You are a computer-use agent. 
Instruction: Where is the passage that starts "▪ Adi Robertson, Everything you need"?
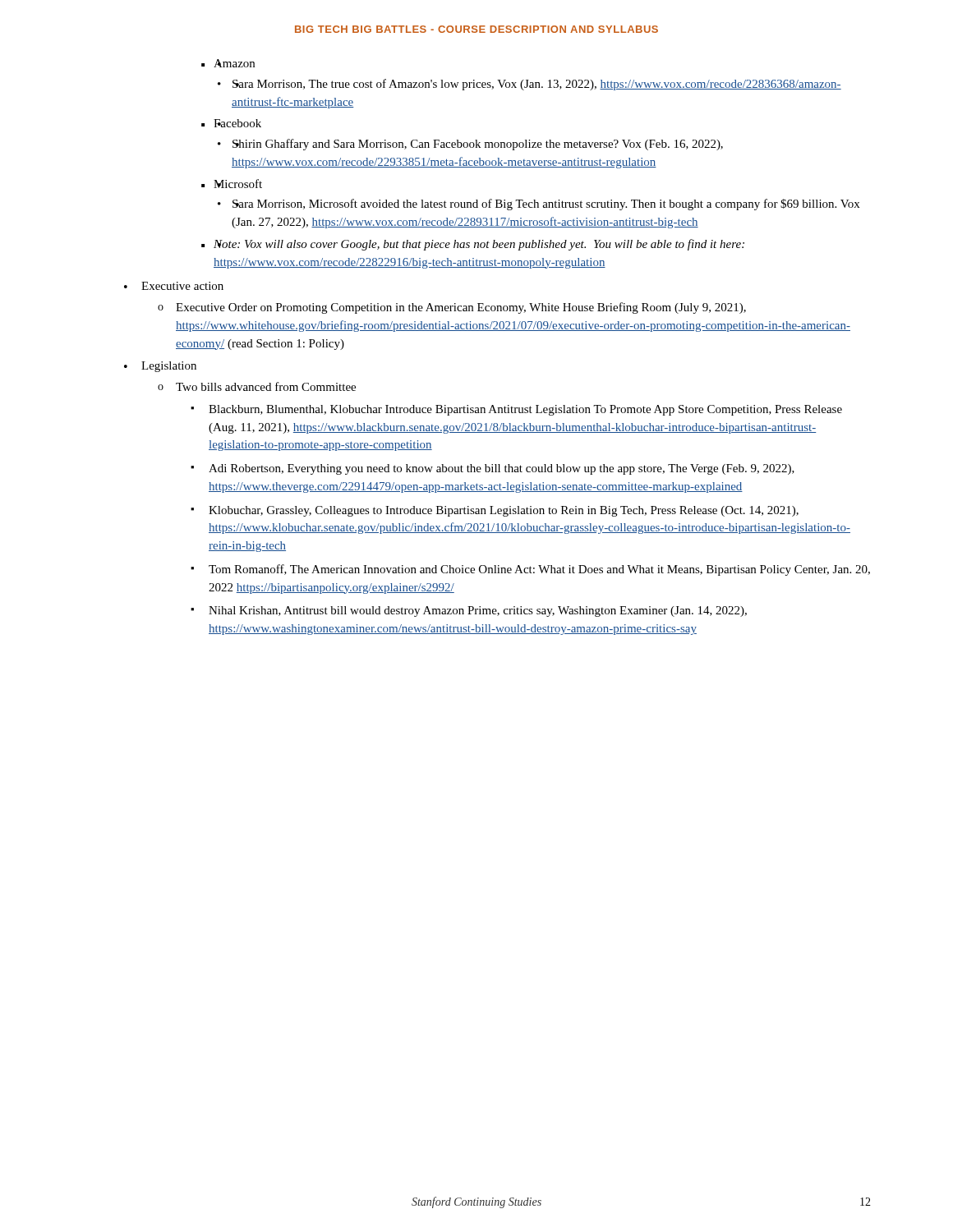tap(493, 476)
